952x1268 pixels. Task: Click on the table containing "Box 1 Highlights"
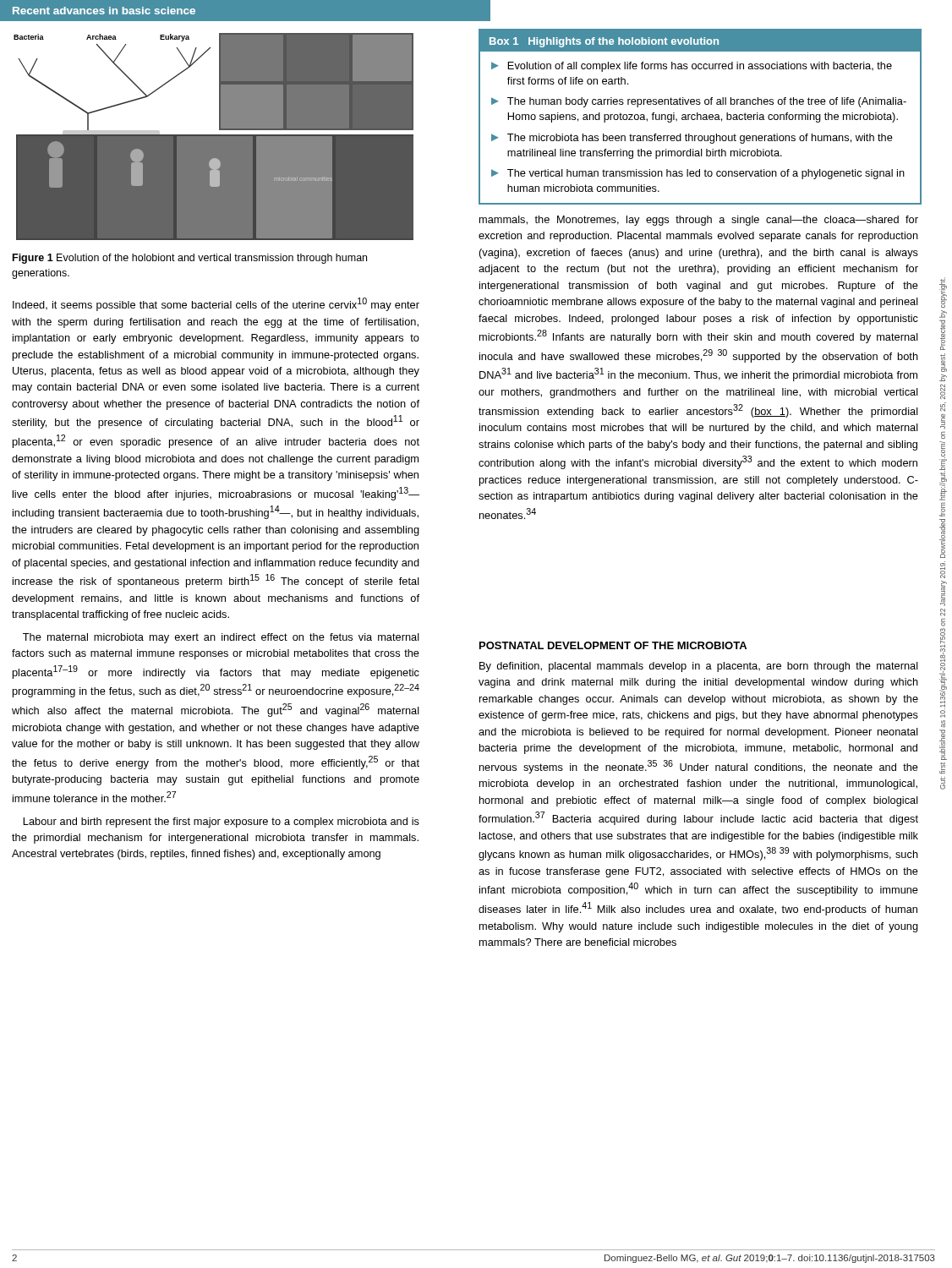(700, 117)
